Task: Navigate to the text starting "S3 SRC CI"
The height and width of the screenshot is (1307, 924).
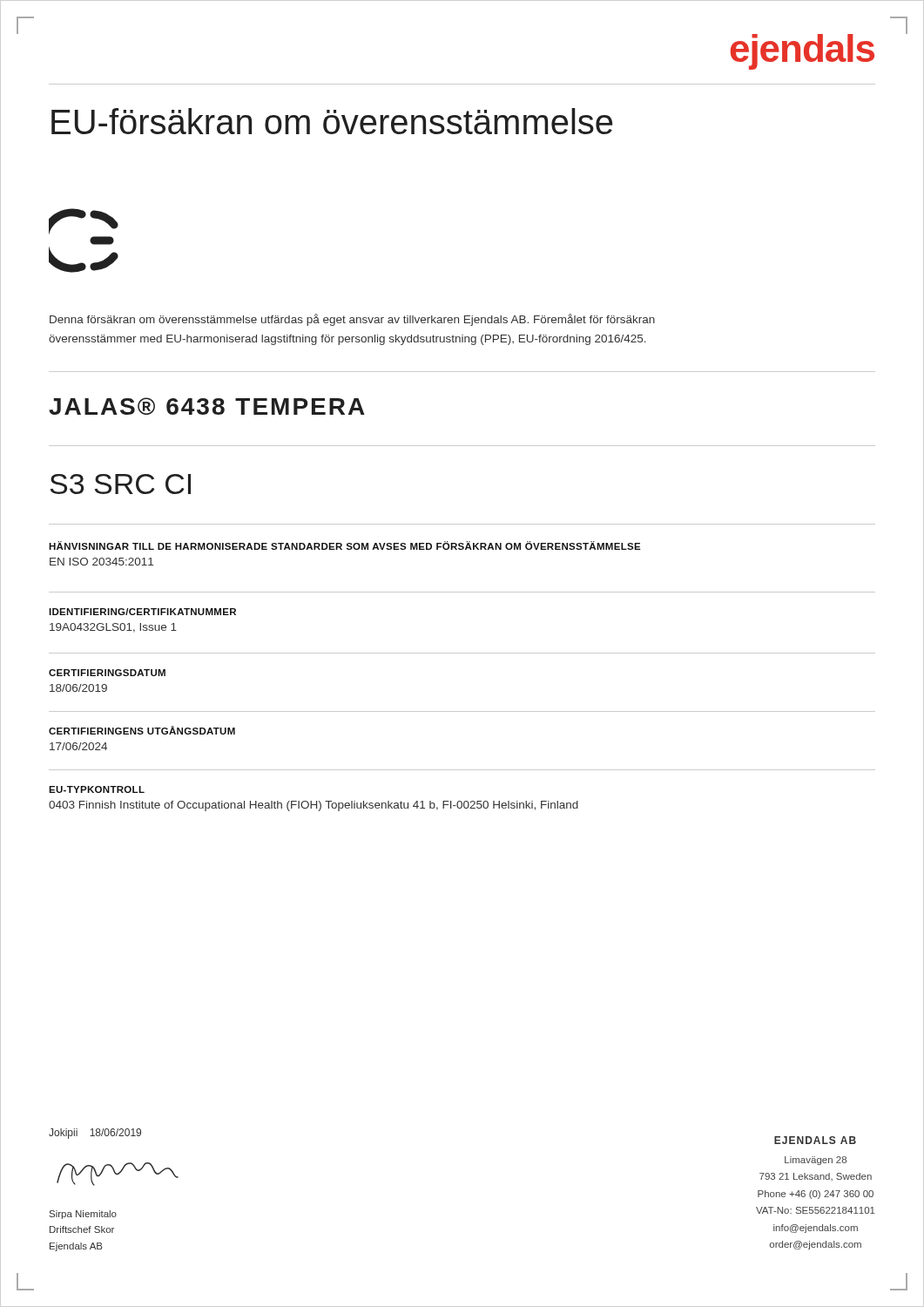Action: tap(121, 484)
